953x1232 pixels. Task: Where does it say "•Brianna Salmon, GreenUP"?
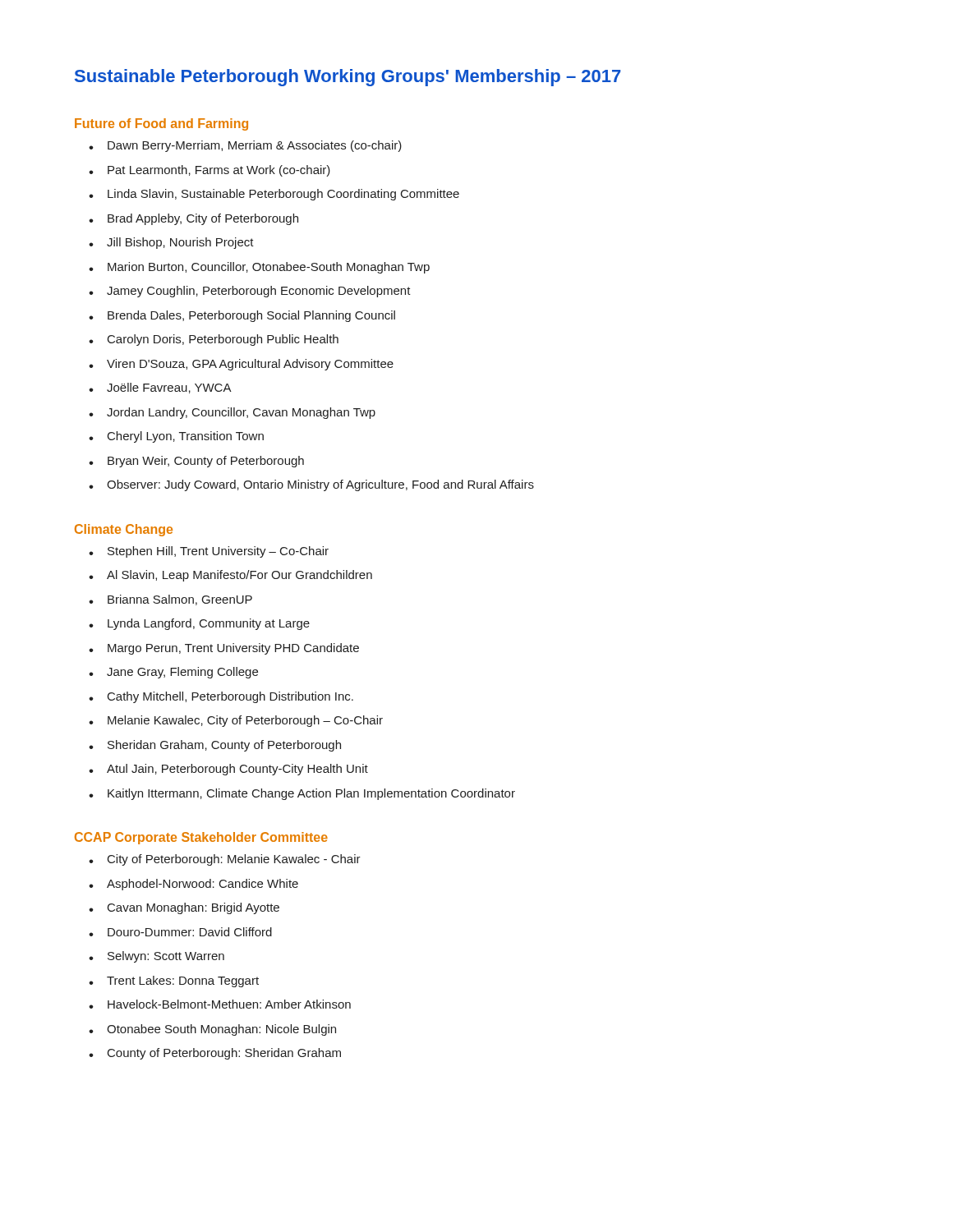coord(170,600)
